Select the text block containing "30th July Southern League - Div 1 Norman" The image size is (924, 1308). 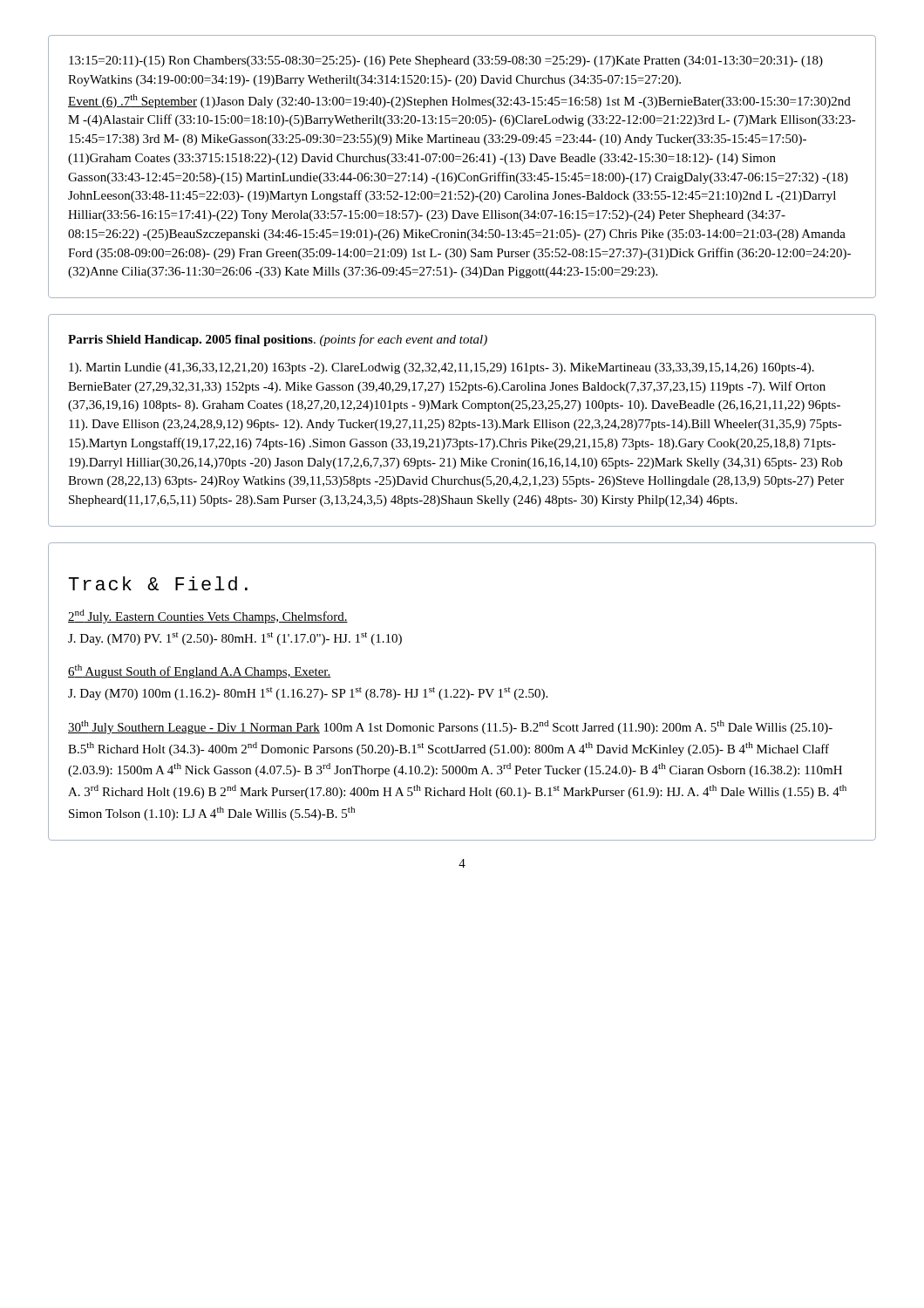point(457,769)
